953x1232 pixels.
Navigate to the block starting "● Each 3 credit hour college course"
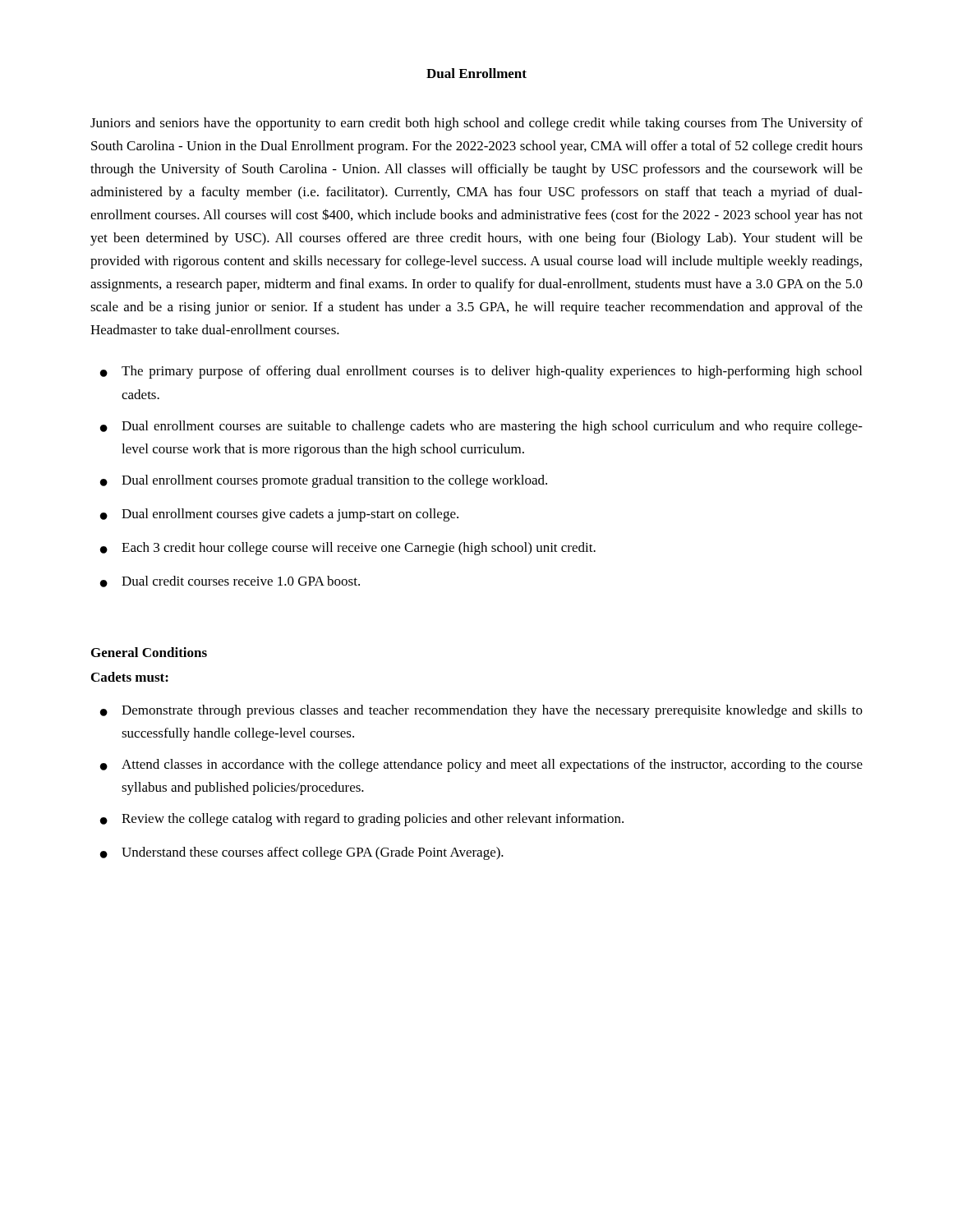pyautogui.click(x=476, y=549)
